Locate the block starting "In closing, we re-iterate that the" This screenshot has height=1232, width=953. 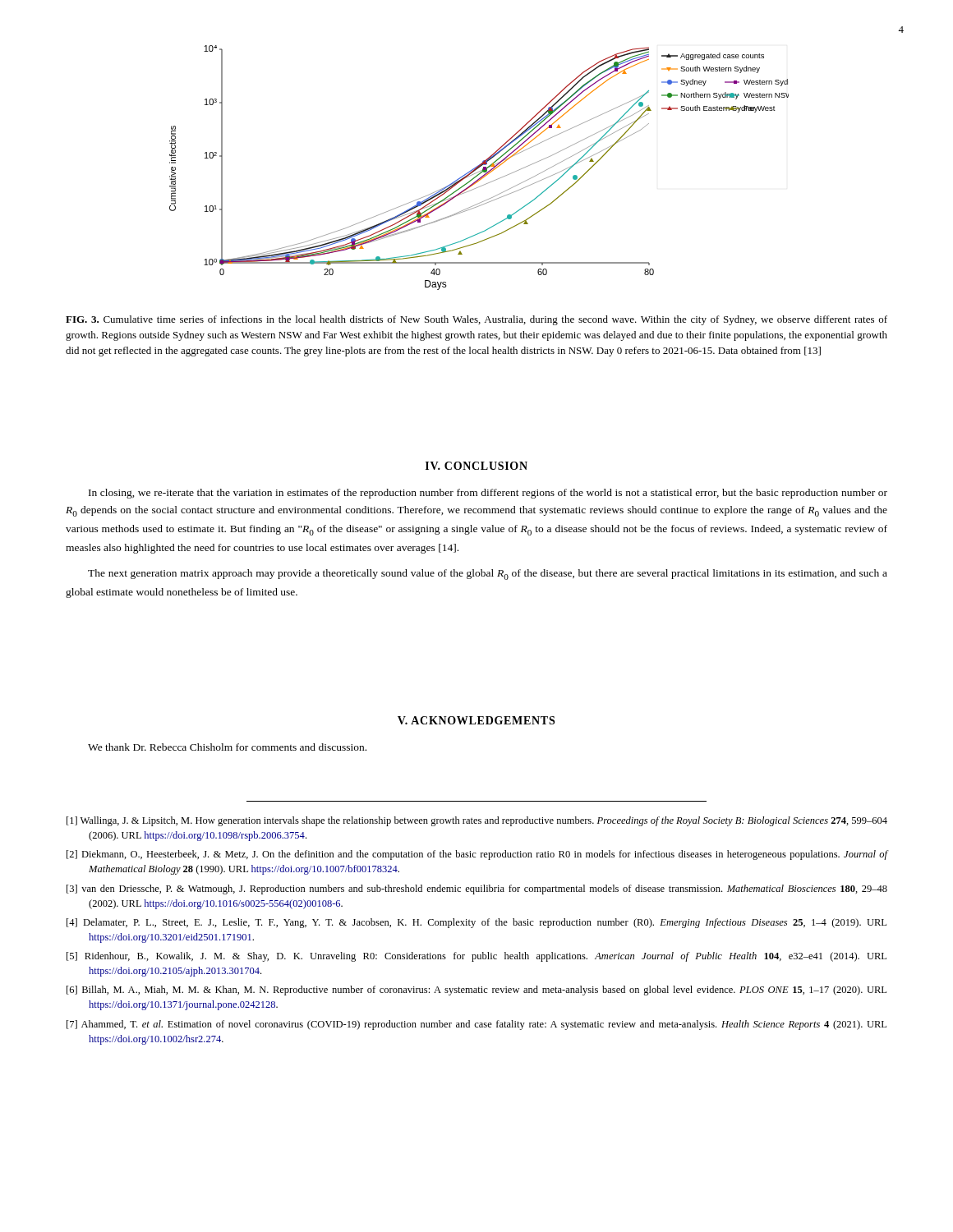476,543
